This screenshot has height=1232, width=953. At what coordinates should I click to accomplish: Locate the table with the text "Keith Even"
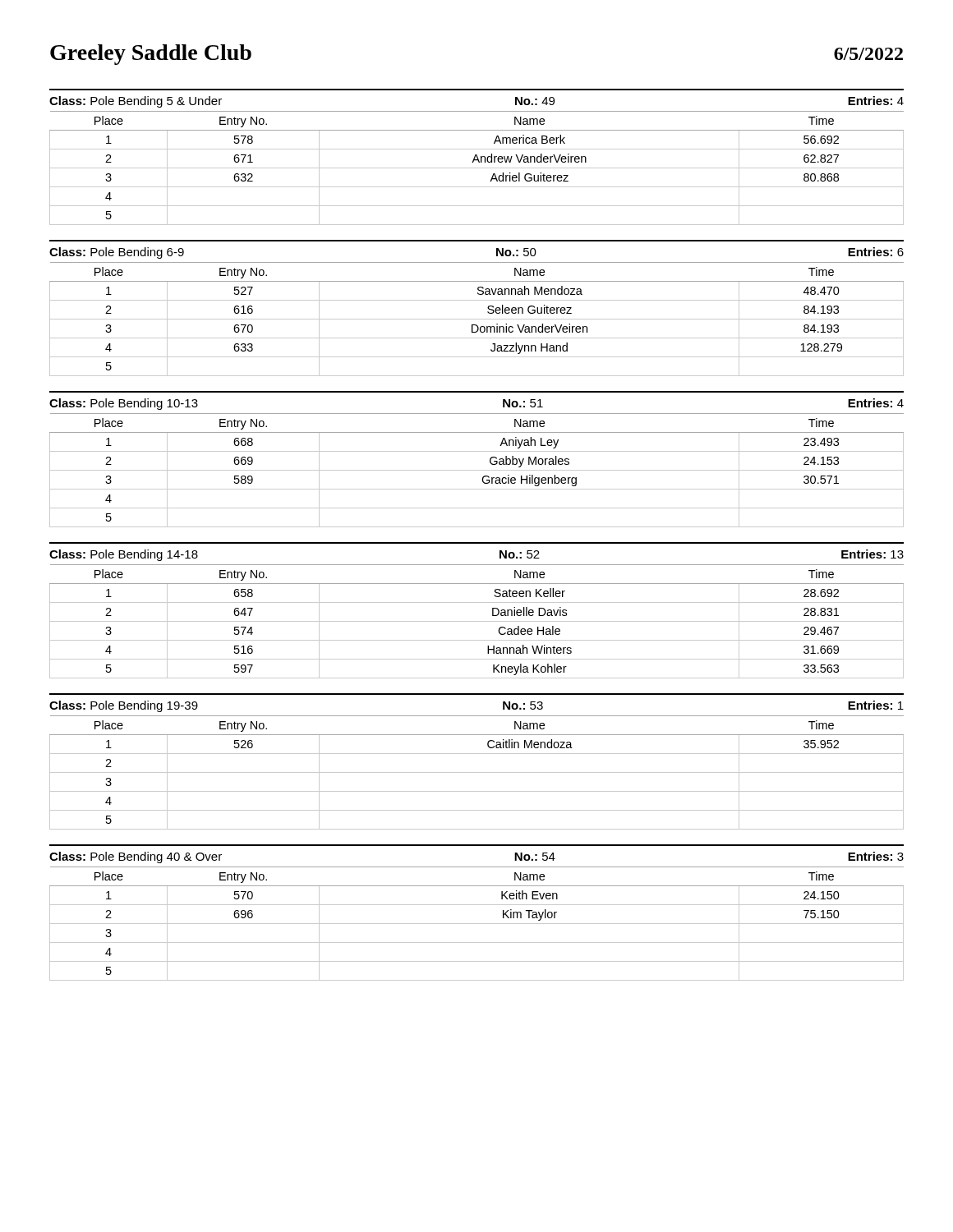476,912
